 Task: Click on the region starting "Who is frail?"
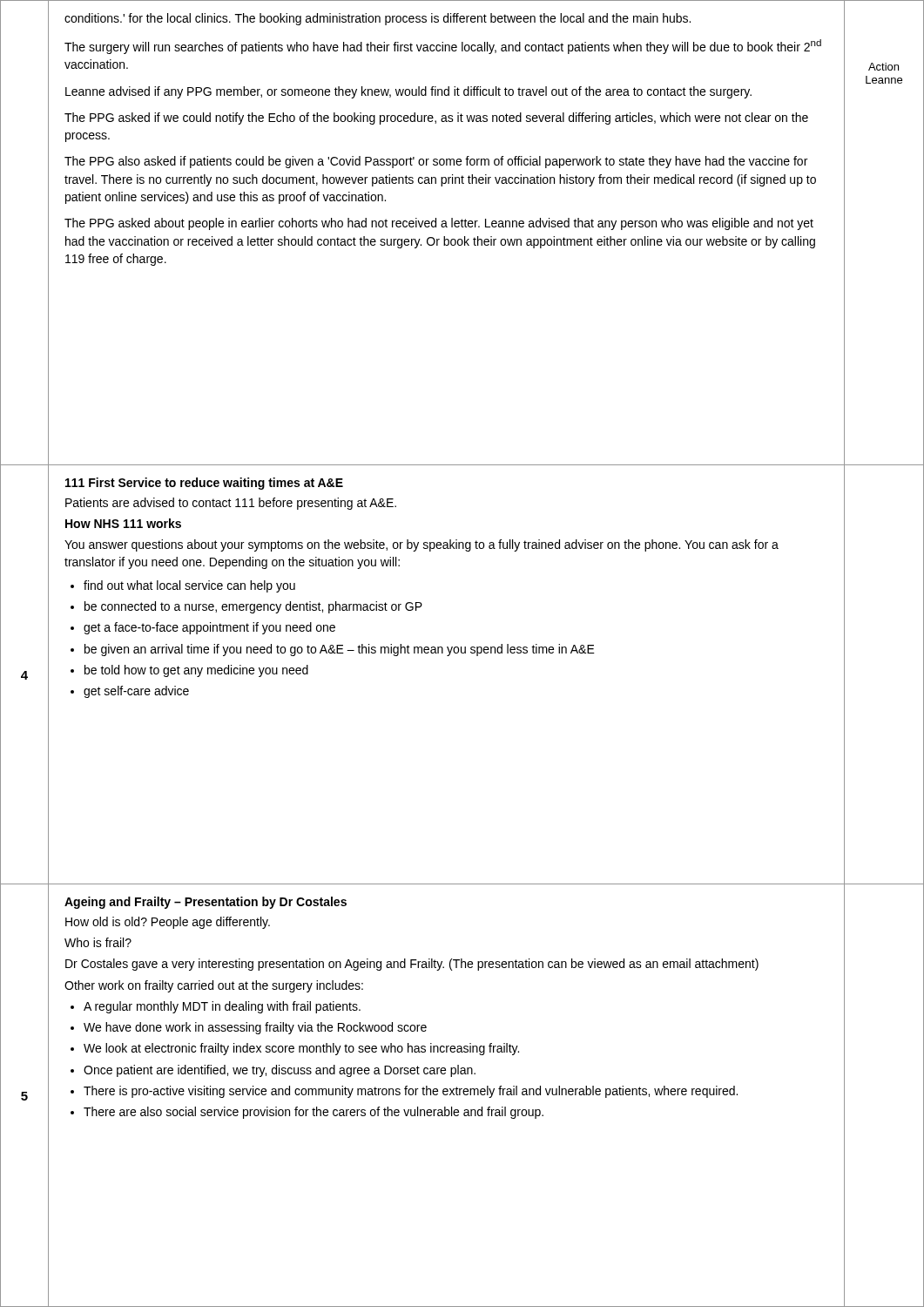pos(98,943)
